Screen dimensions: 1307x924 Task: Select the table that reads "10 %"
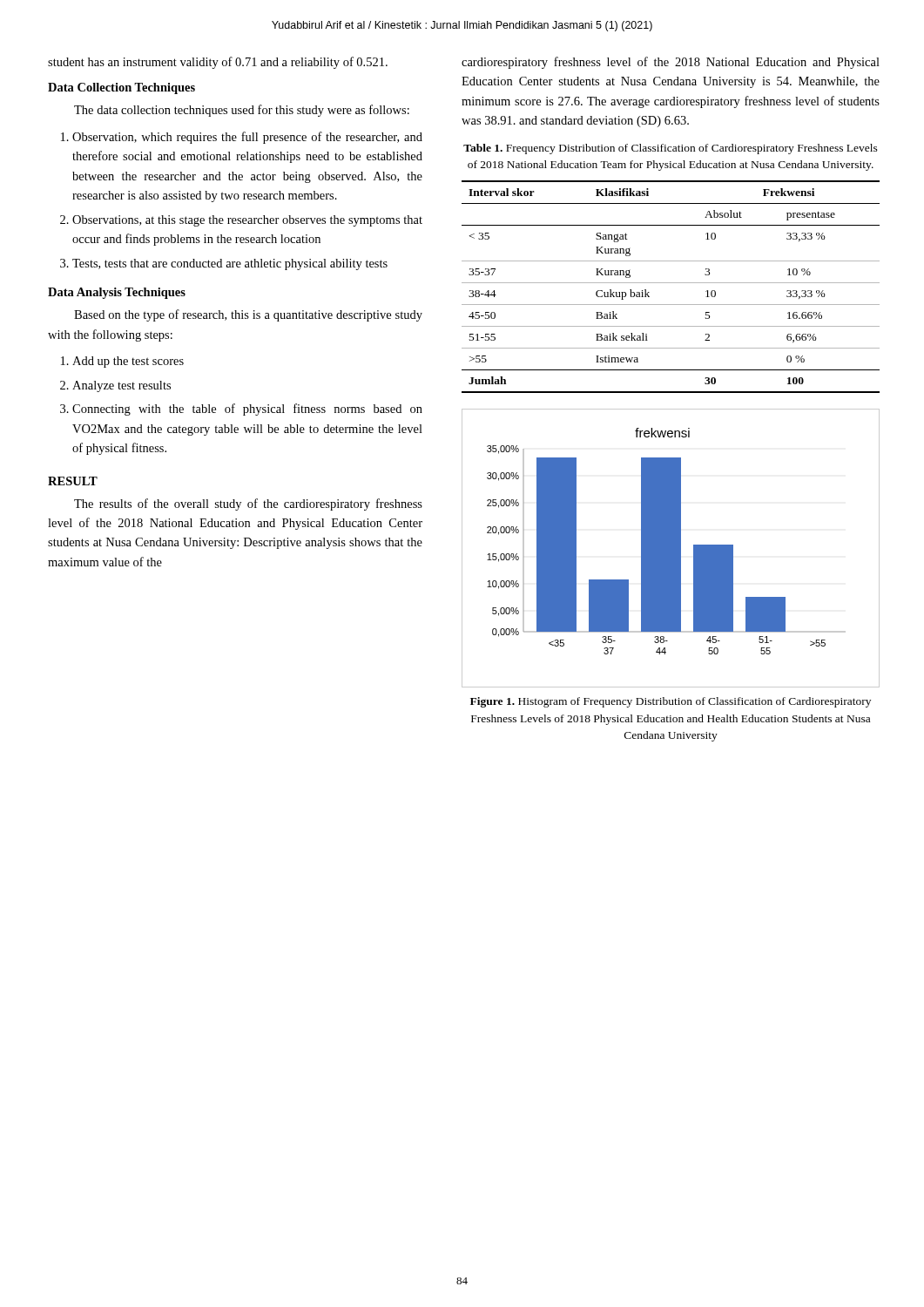pos(671,287)
